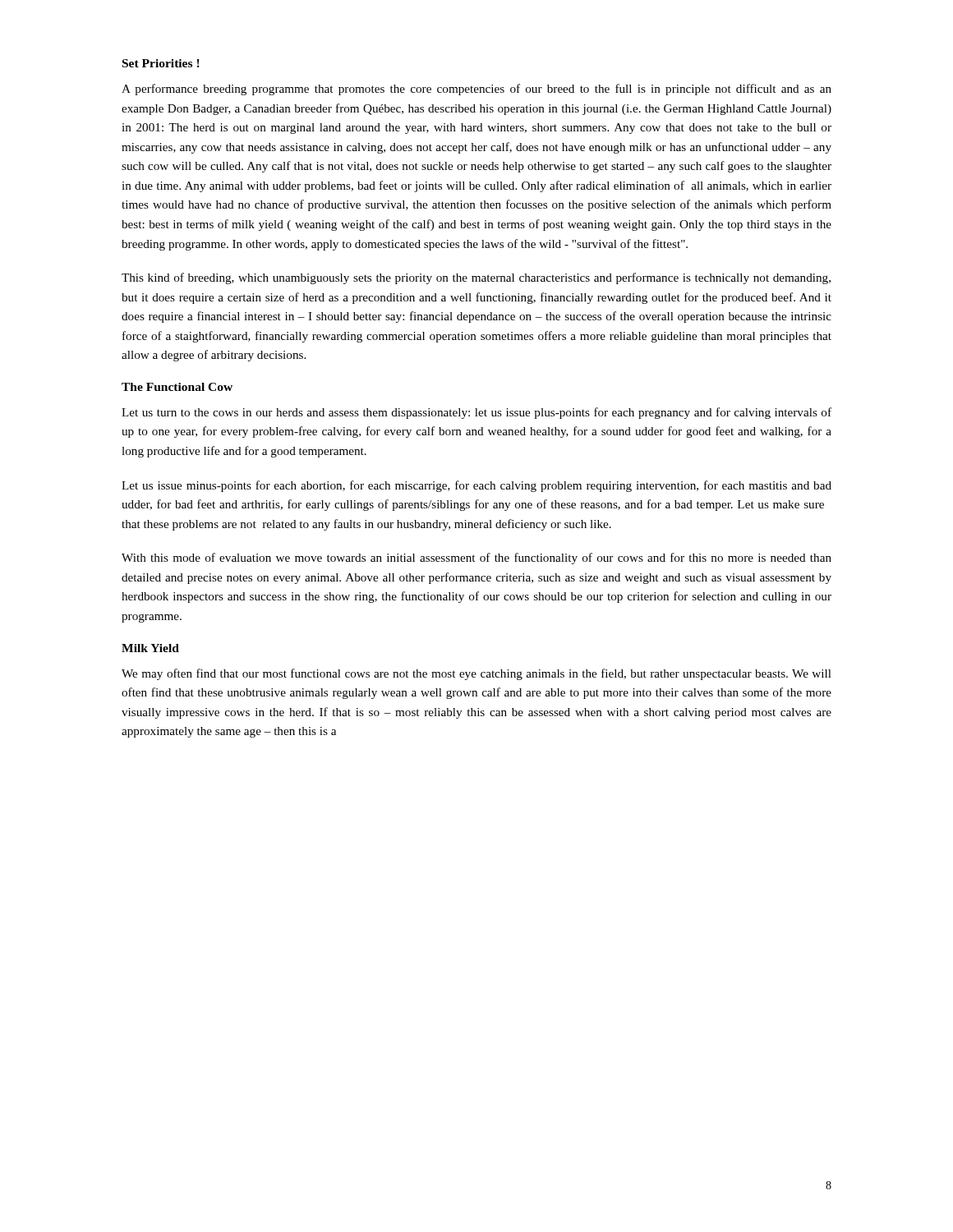Select the text block starting "A performance breeding programme that promotes the core"
This screenshot has width=953, height=1232.
point(476,166)
